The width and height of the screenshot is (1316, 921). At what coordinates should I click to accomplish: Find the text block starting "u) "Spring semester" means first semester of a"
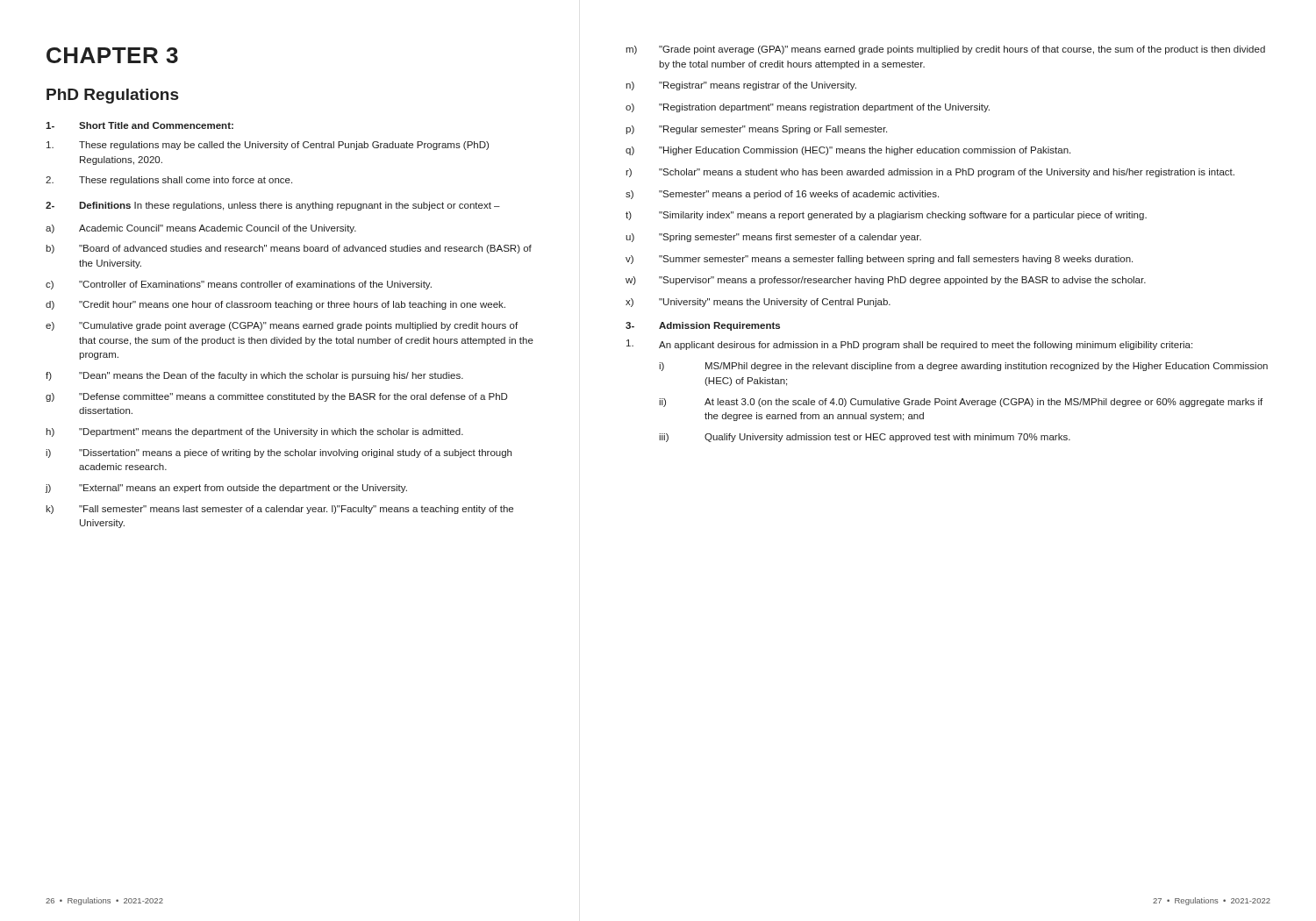click(773, 238)
